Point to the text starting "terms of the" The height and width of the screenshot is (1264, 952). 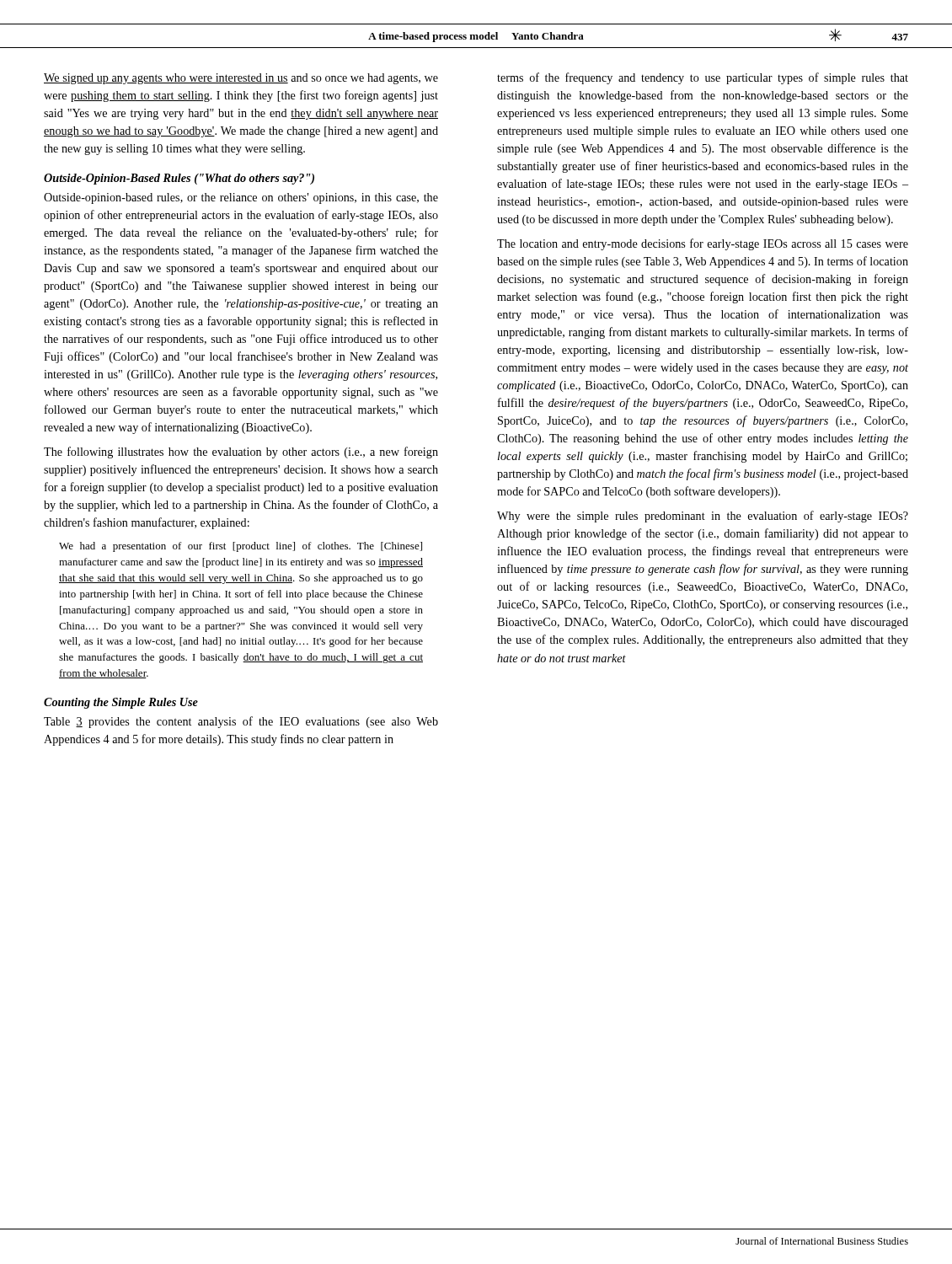(x=703, y=149)
